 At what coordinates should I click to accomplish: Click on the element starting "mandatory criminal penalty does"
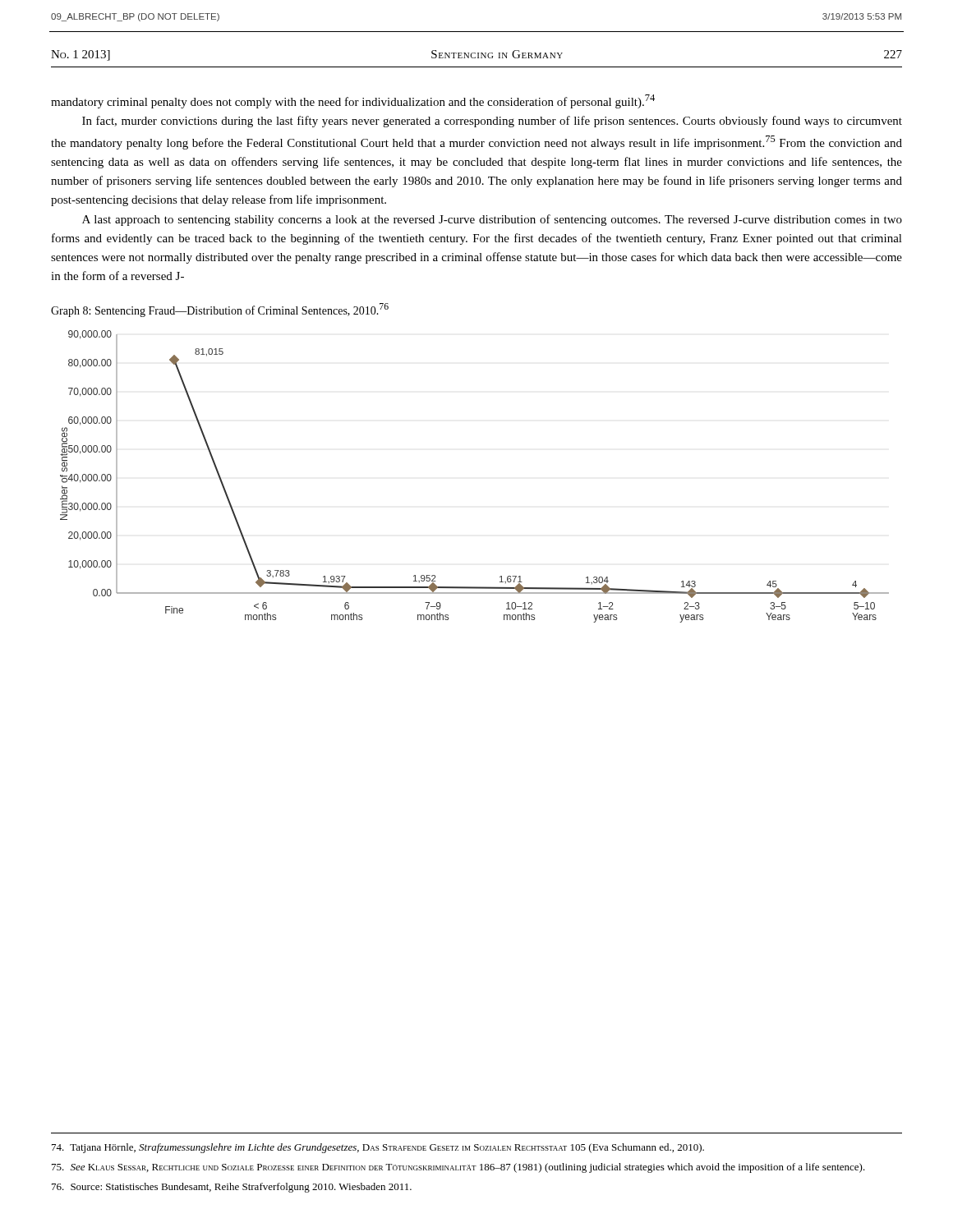476,188
